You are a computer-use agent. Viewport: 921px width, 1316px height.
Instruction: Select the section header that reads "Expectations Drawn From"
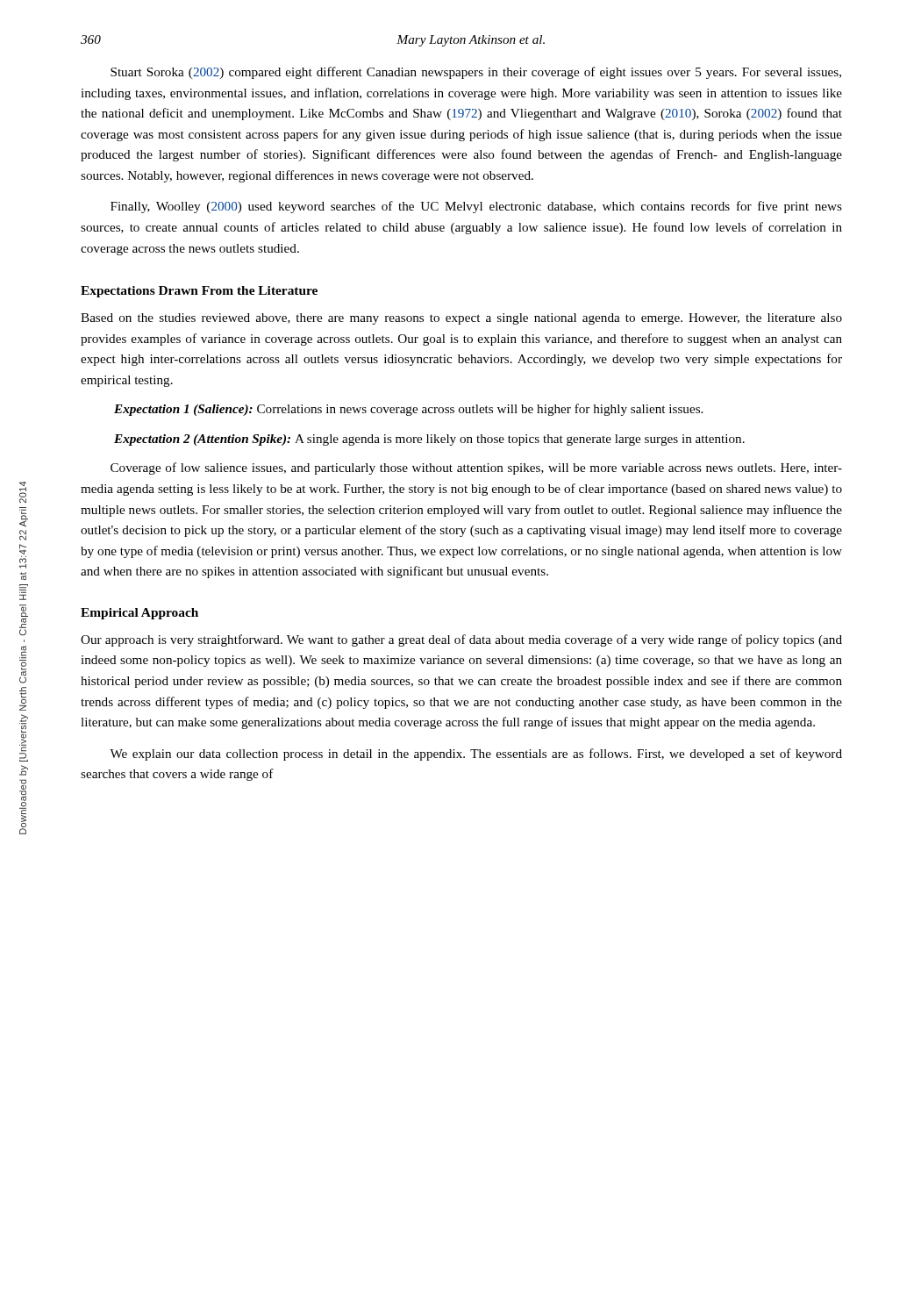pos(199,290)
